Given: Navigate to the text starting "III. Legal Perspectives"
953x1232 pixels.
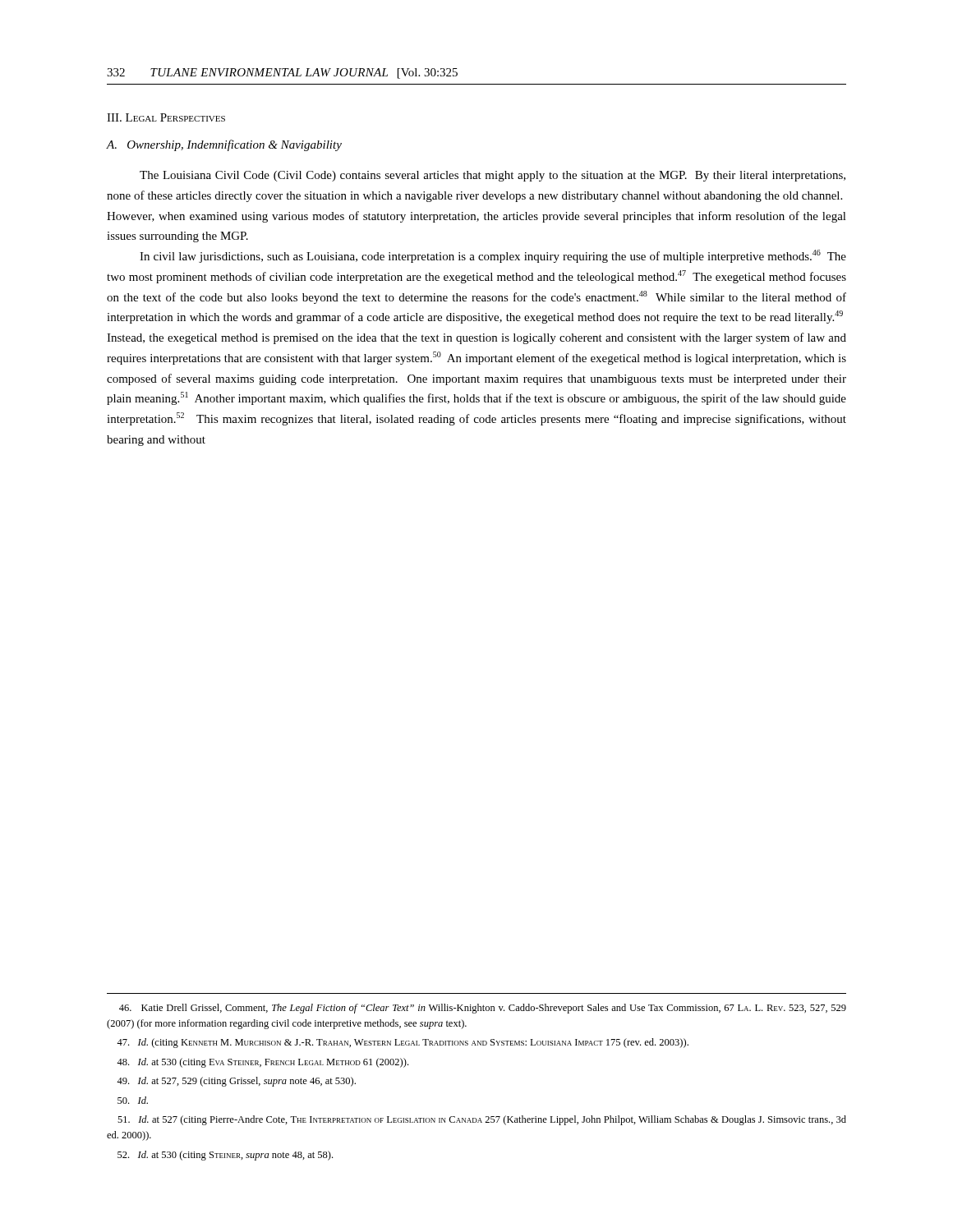Looking at the screenshot, I should click(x=166, y=117).
